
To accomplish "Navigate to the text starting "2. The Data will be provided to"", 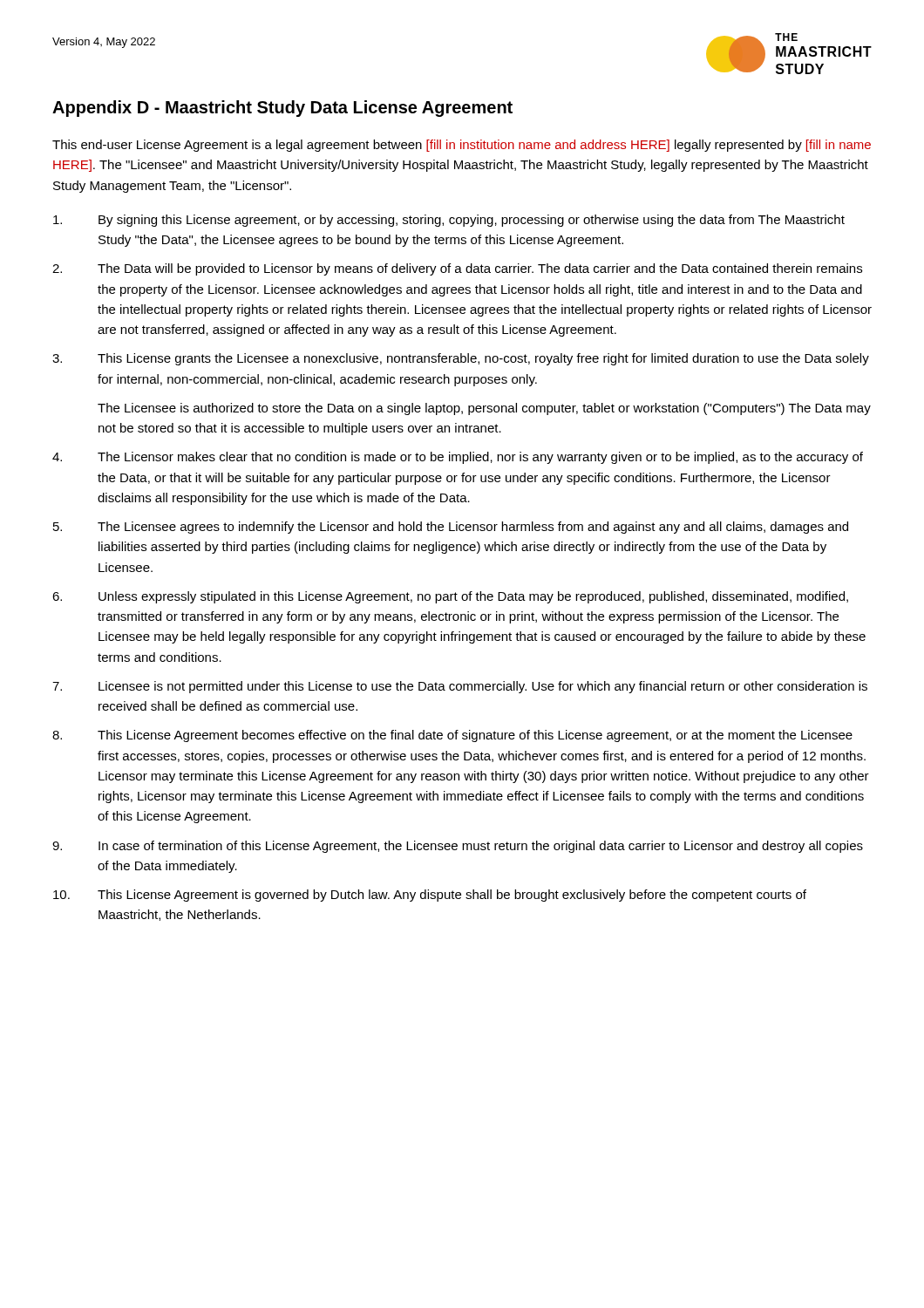I will (x=462, y=299).
